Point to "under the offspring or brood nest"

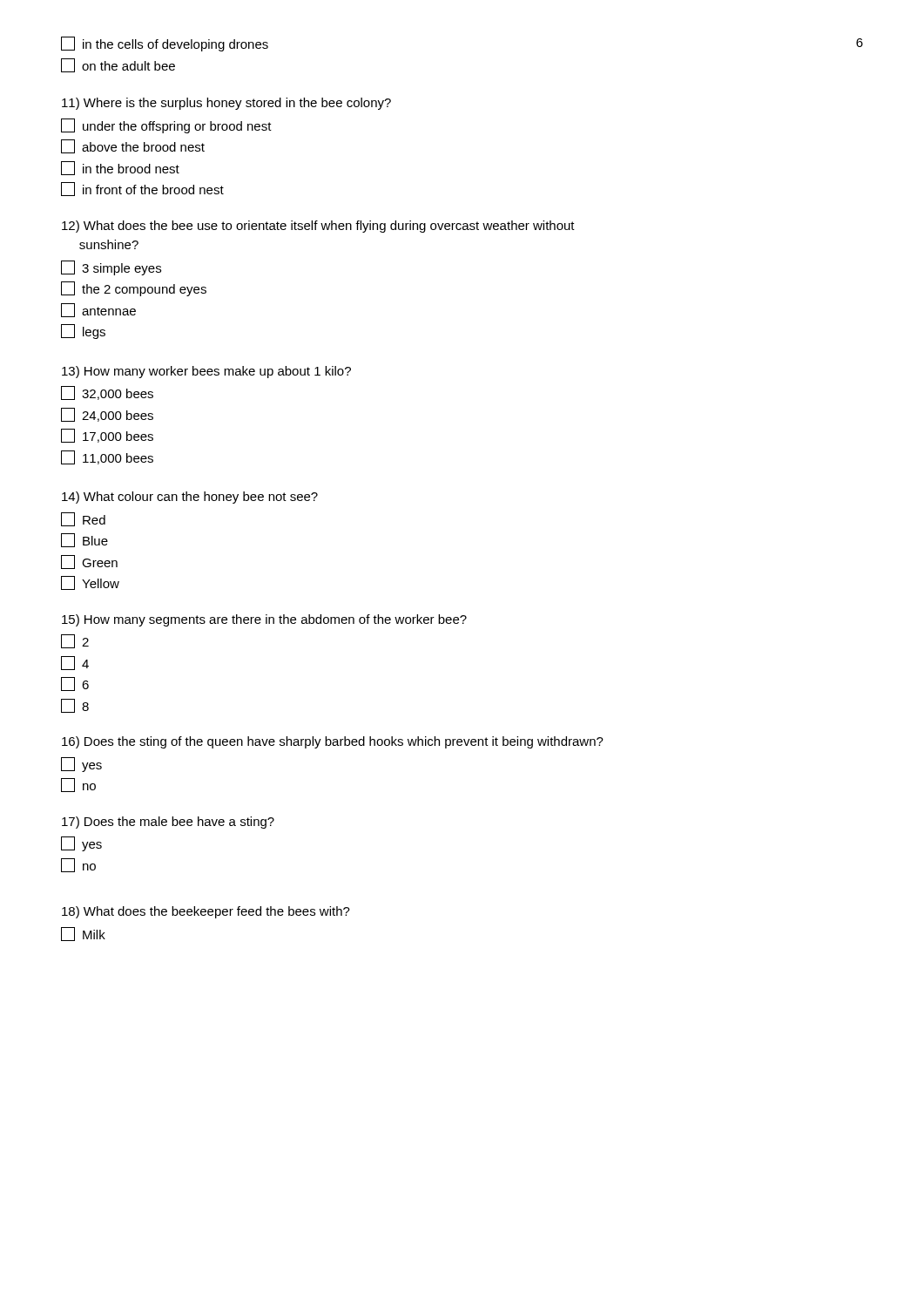click(166, 126)
